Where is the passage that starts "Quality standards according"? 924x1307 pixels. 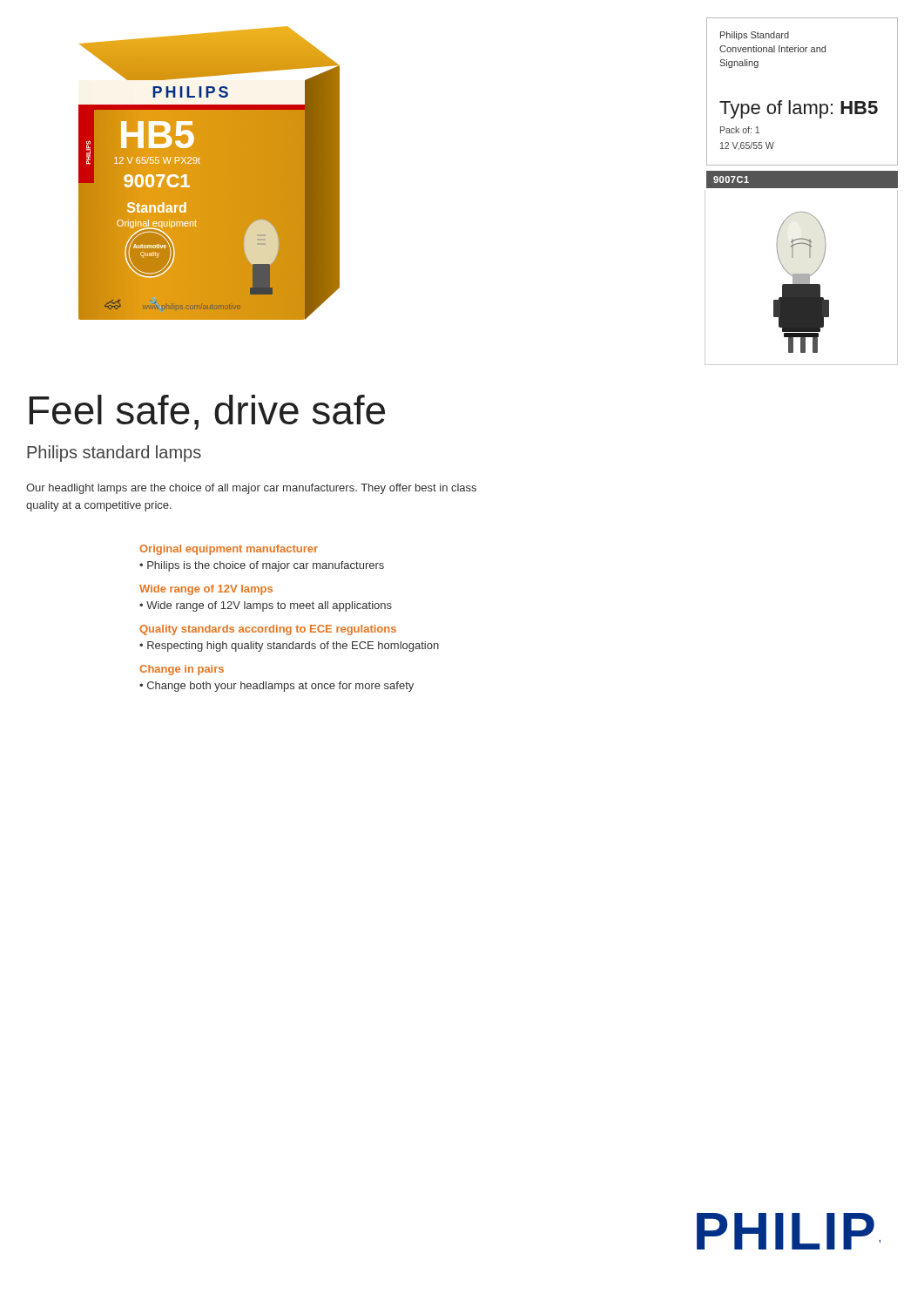[x=379, y=638]
